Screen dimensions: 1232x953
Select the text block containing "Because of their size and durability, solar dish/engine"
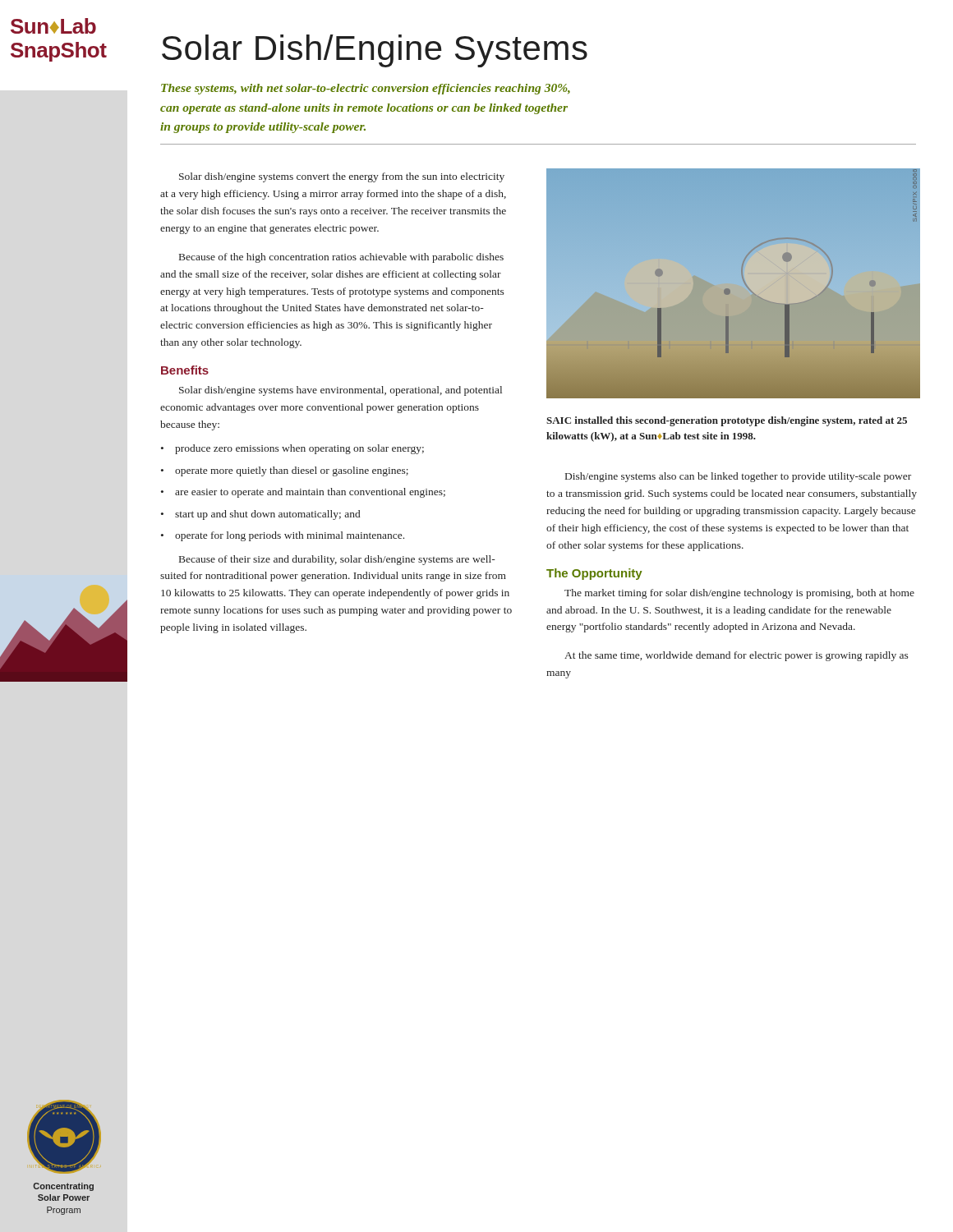coord(336,593)
